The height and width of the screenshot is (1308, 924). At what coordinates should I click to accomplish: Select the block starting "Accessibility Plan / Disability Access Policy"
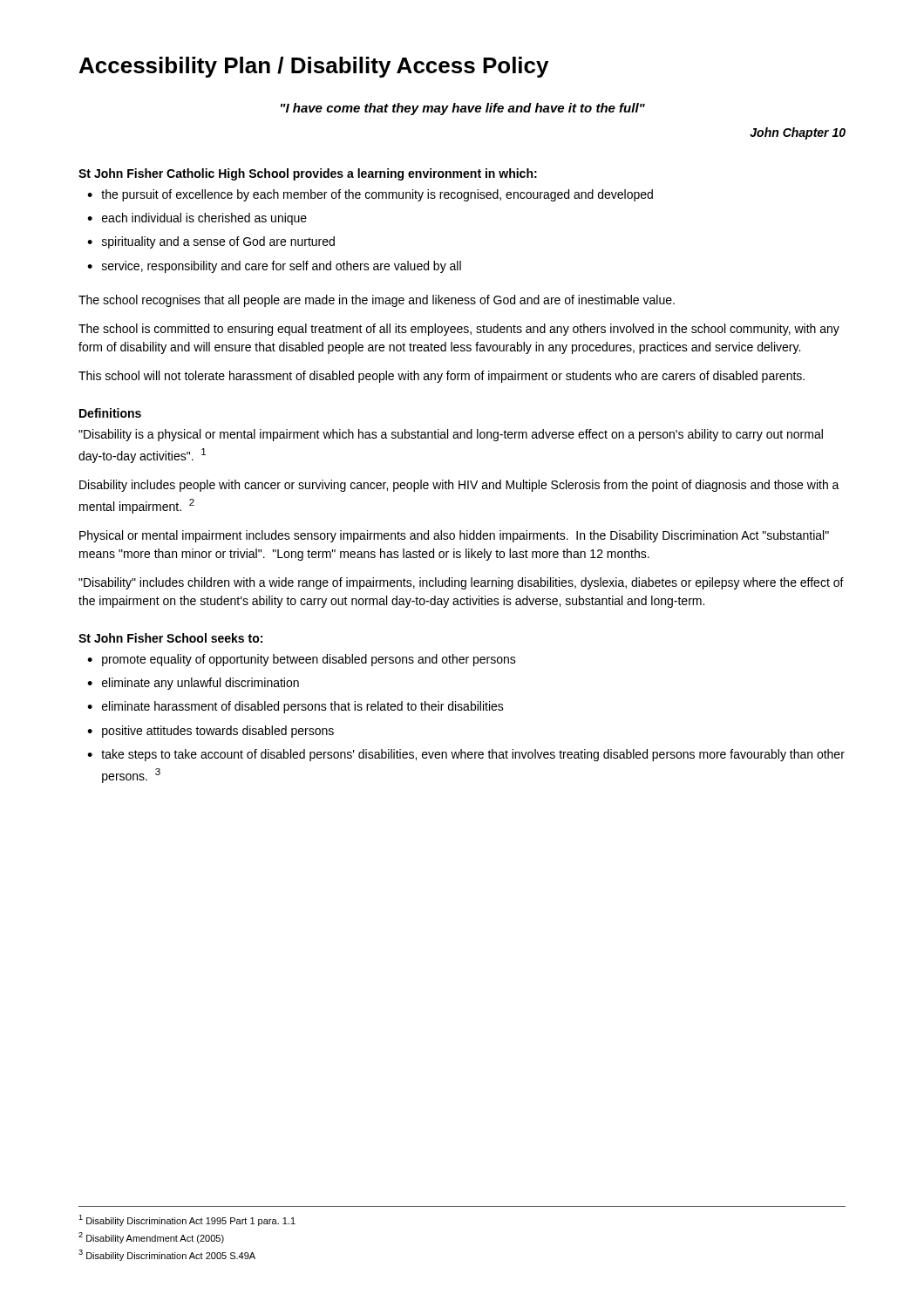coord(314,65)
